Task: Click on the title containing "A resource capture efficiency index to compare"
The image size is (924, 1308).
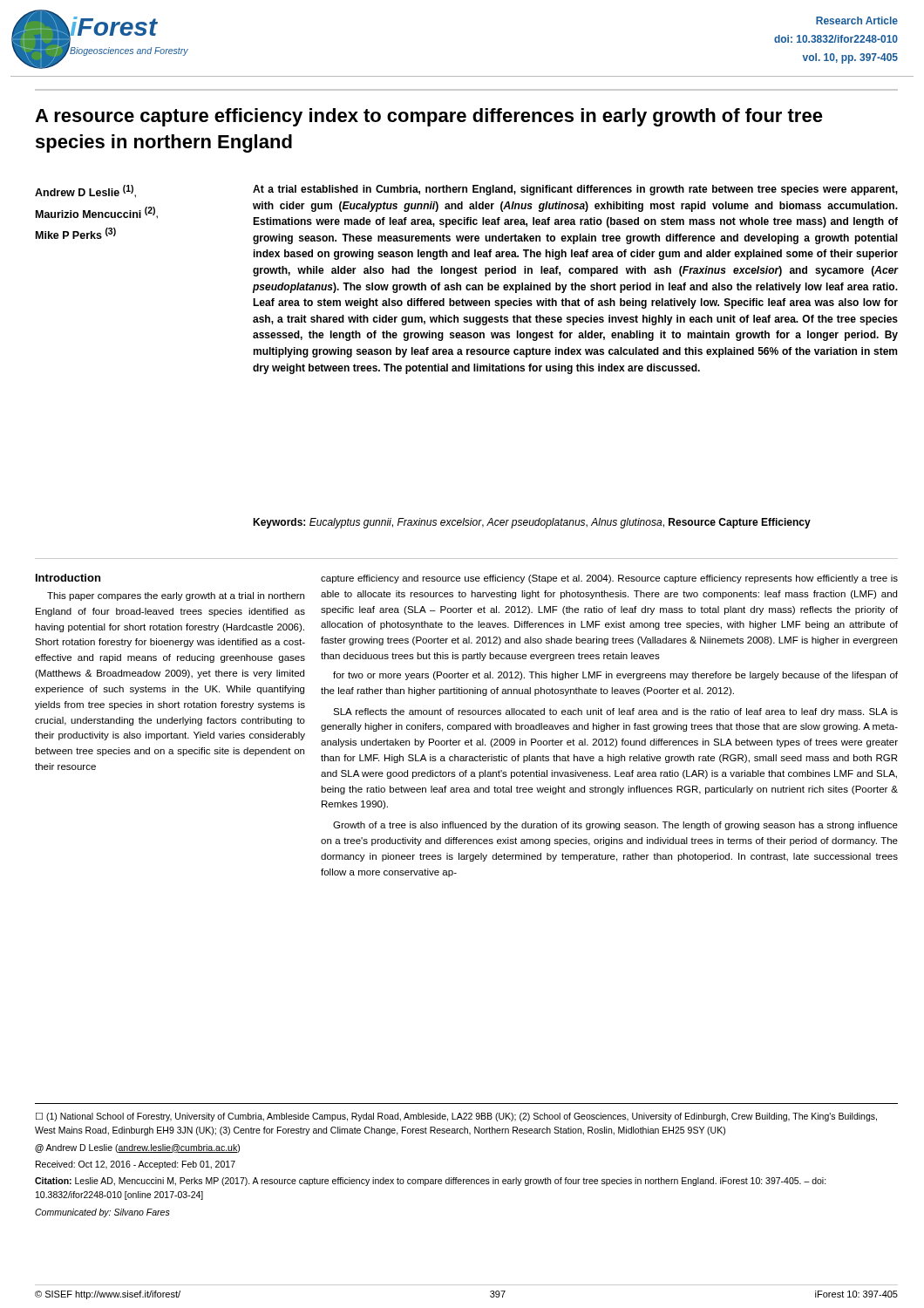Action: pos(429,129)
